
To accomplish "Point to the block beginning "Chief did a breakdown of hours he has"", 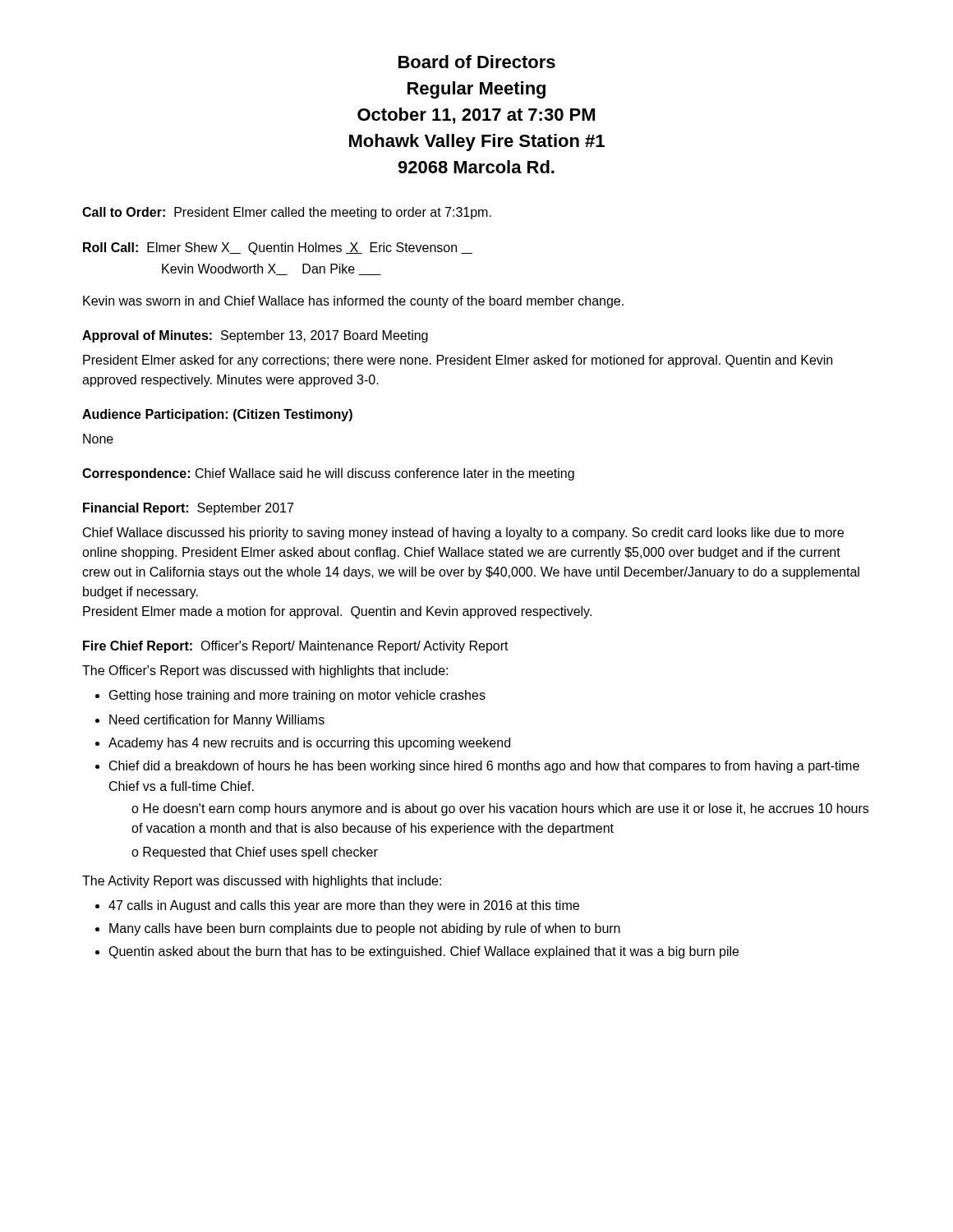I will coord(476,810).
